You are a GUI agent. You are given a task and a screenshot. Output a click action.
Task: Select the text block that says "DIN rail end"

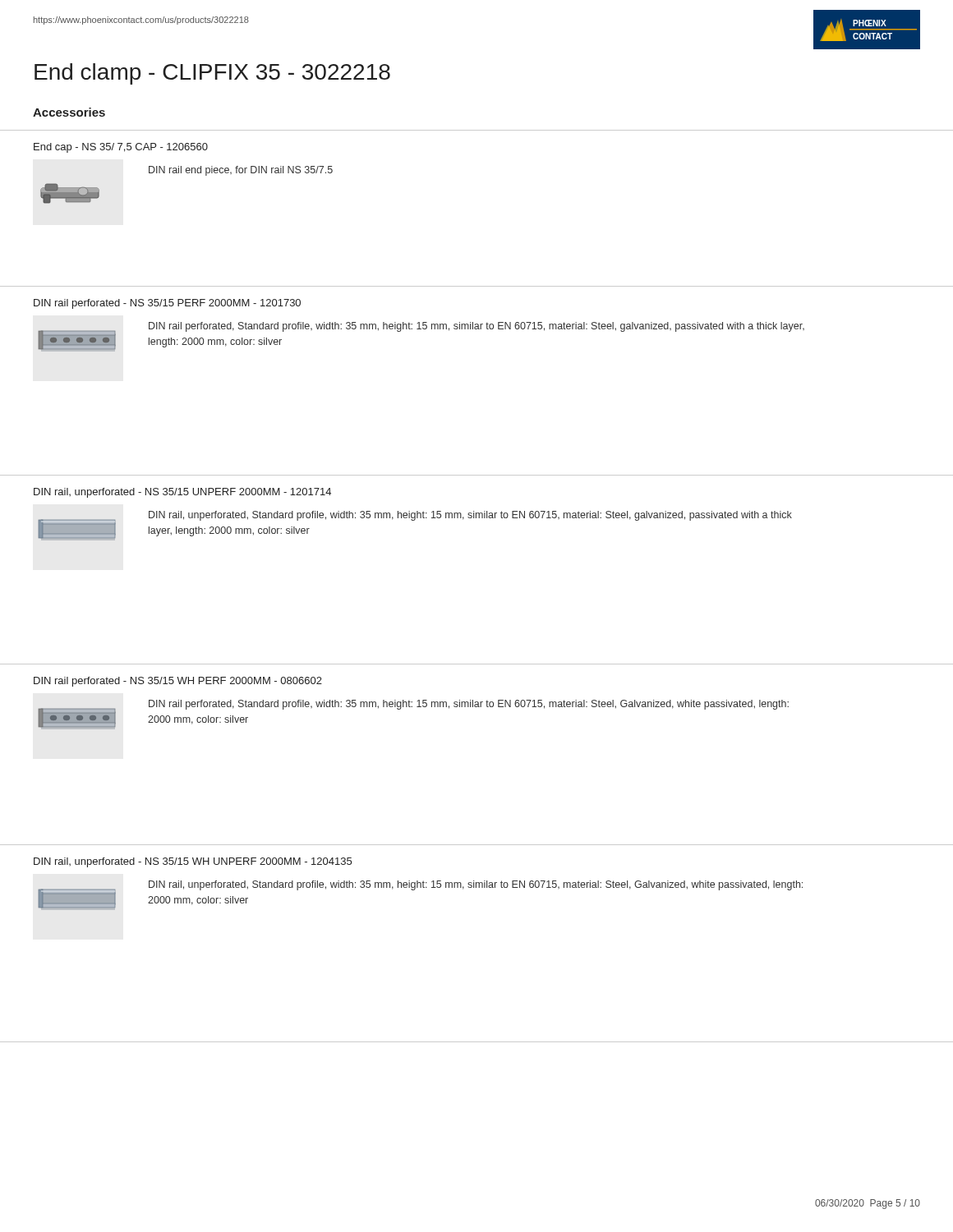(x=240, y=170)
